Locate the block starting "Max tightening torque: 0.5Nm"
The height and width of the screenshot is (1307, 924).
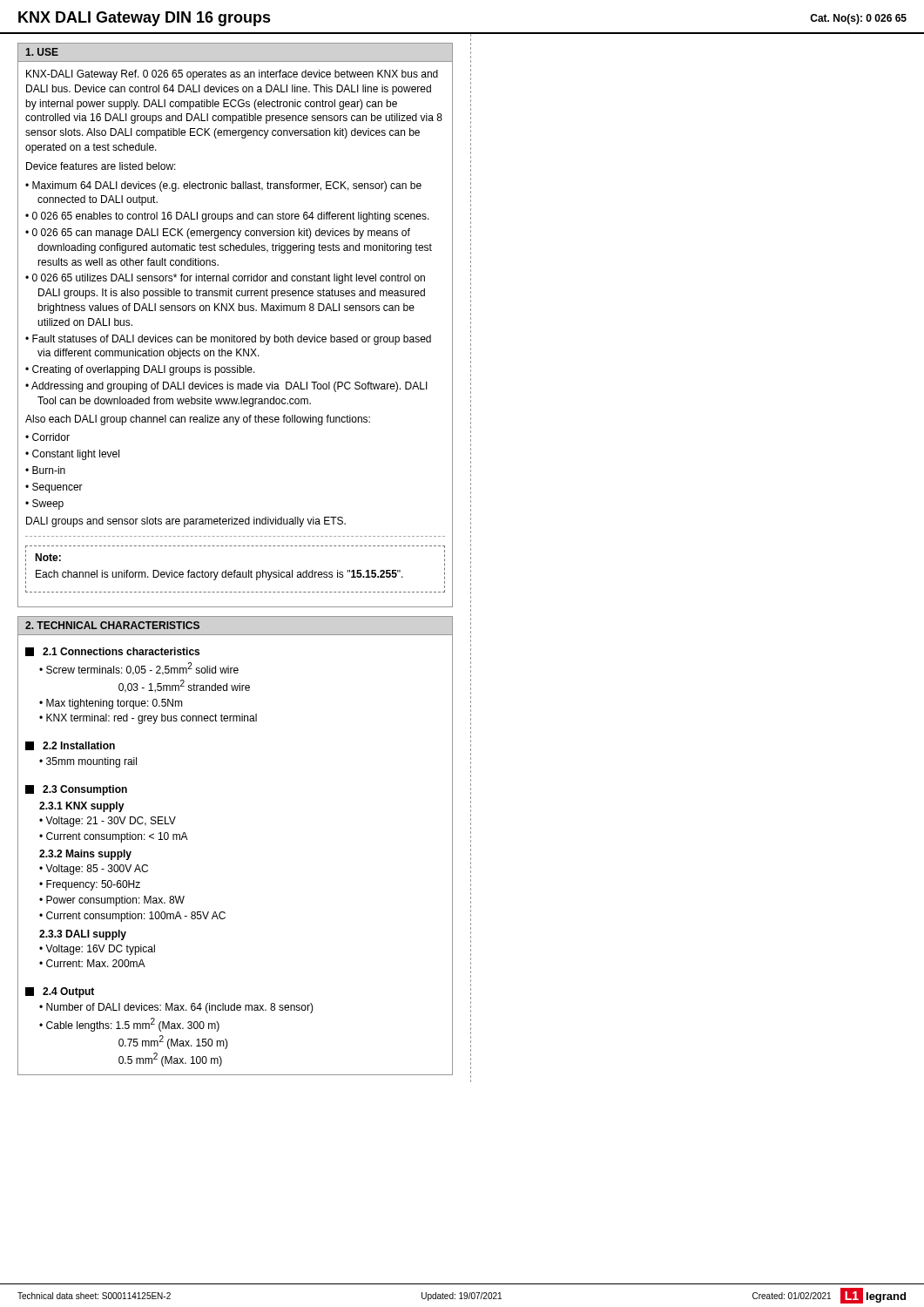114,703
